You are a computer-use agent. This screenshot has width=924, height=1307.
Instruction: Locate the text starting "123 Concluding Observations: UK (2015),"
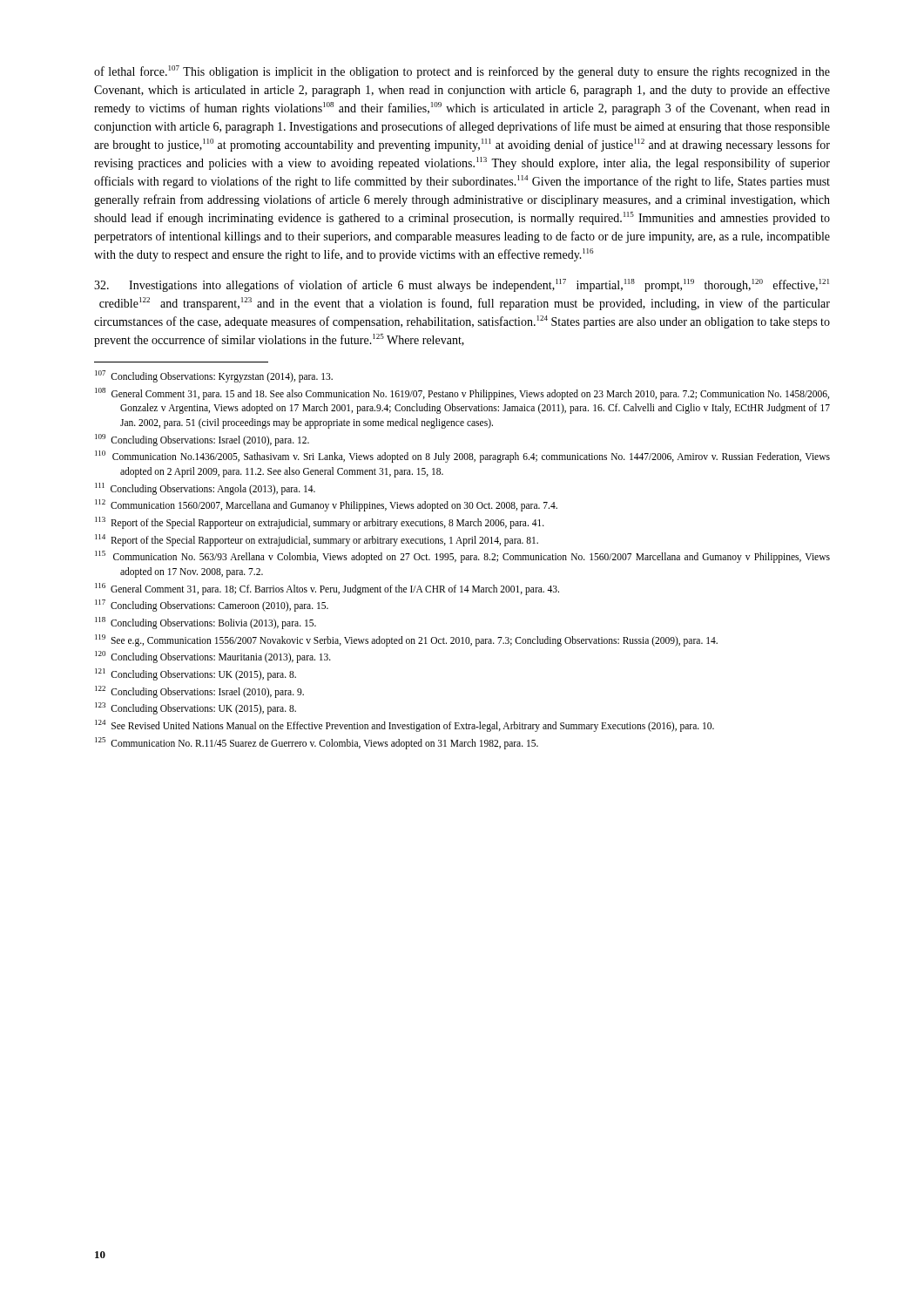[195, 708]
